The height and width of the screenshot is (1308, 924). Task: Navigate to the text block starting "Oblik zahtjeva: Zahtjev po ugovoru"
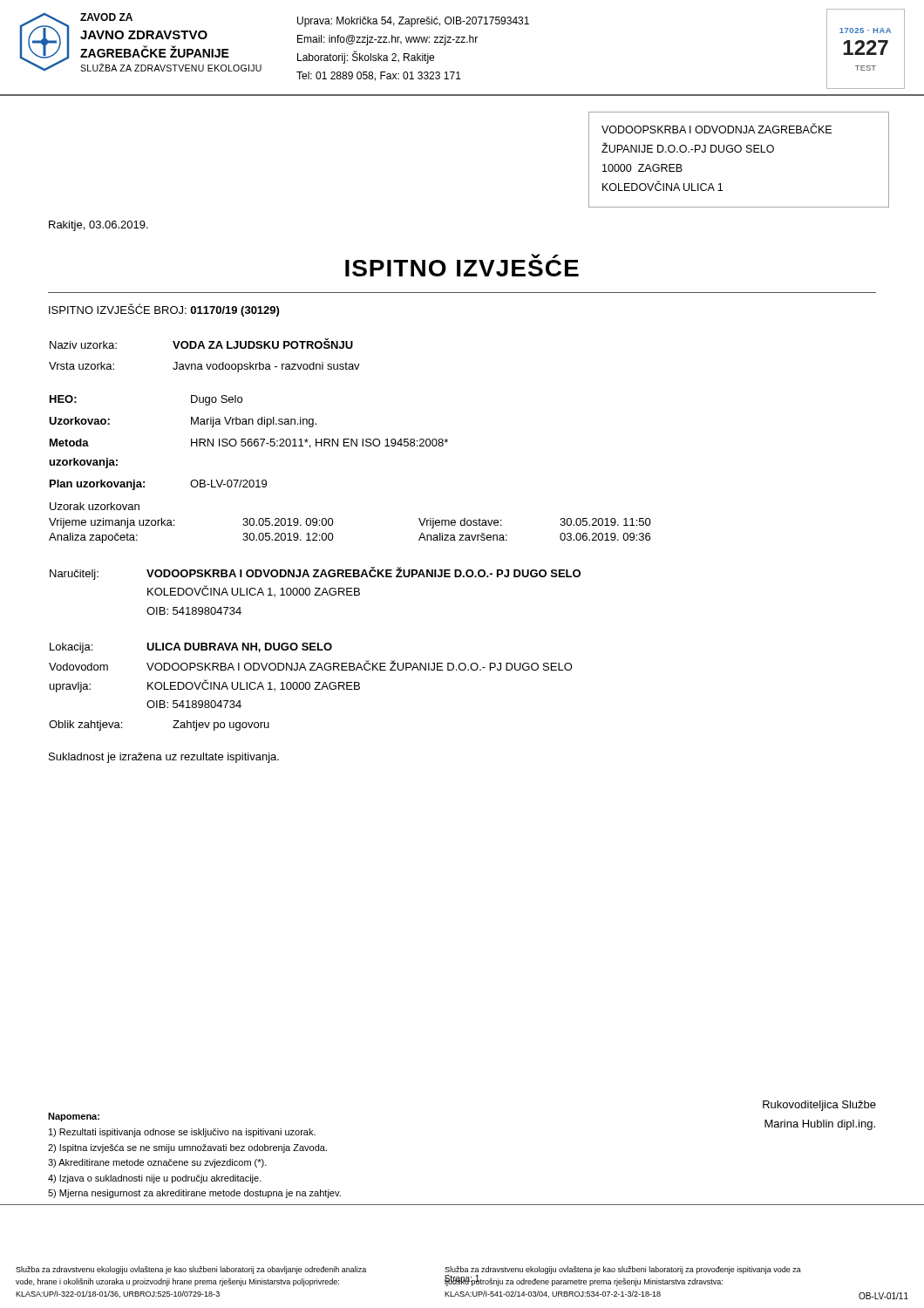click(x=84, y=726)
